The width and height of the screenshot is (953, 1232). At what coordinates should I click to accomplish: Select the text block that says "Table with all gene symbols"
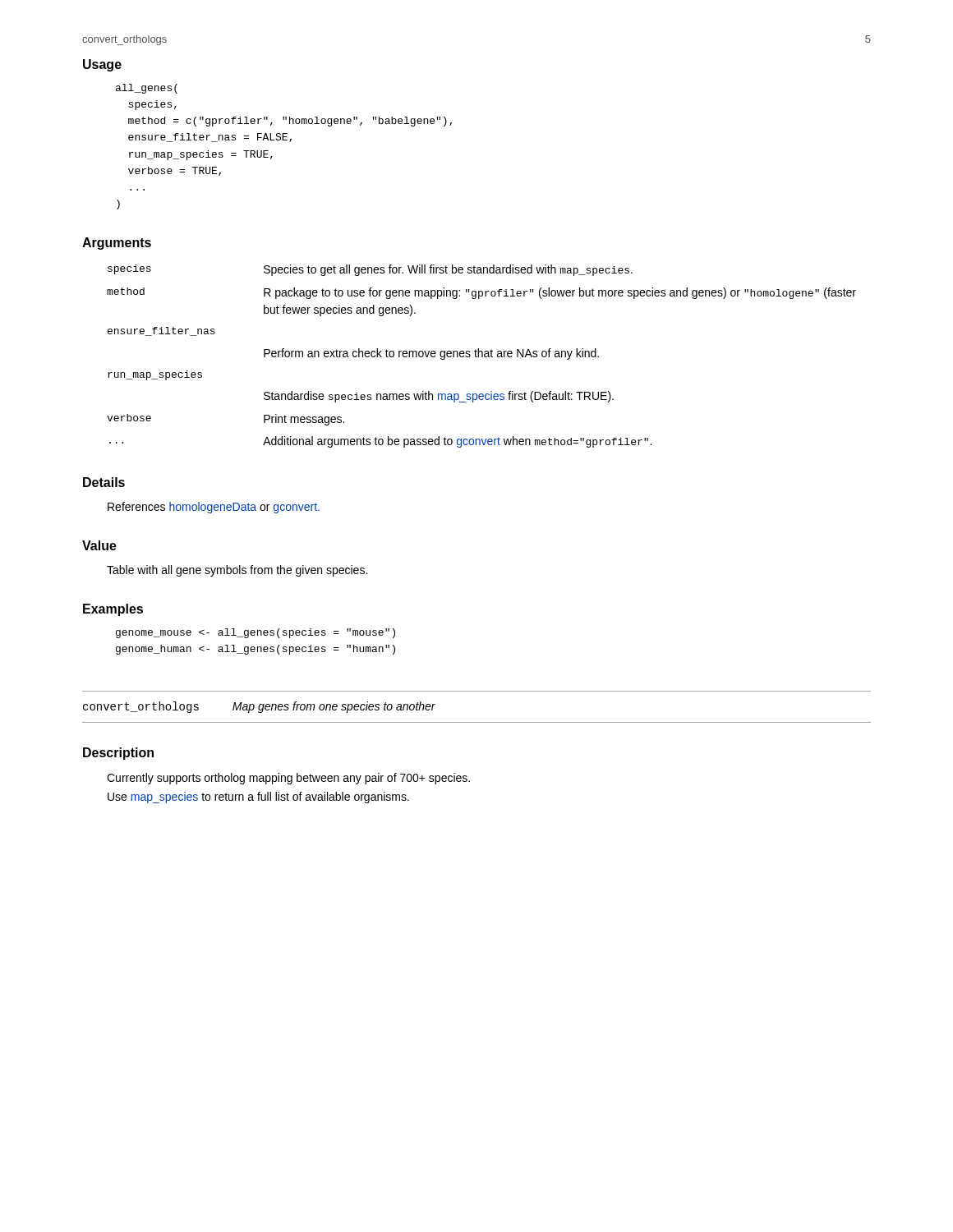[x=238, y=570]
